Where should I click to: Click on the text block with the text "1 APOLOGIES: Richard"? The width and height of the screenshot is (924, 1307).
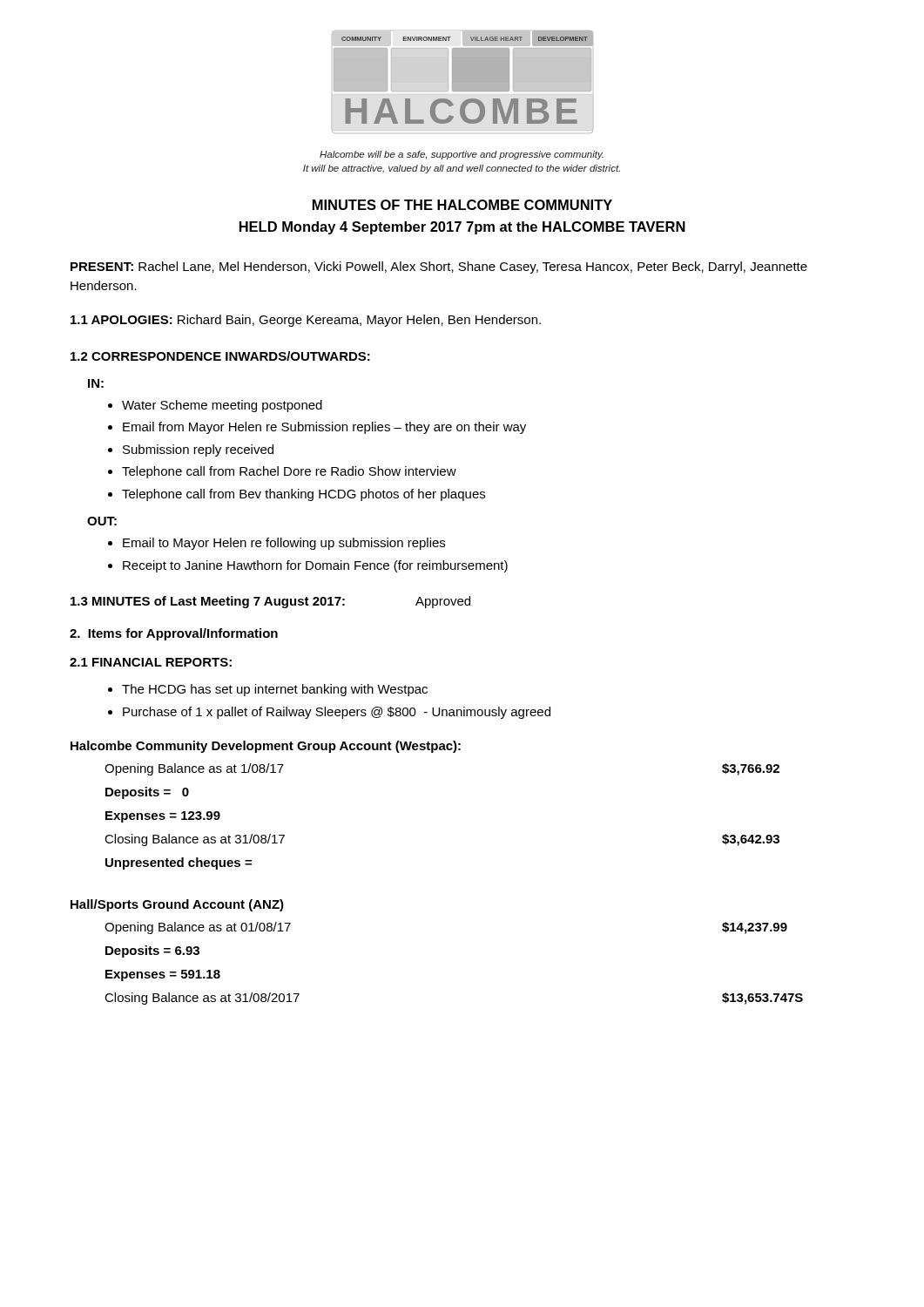point(306,319)
